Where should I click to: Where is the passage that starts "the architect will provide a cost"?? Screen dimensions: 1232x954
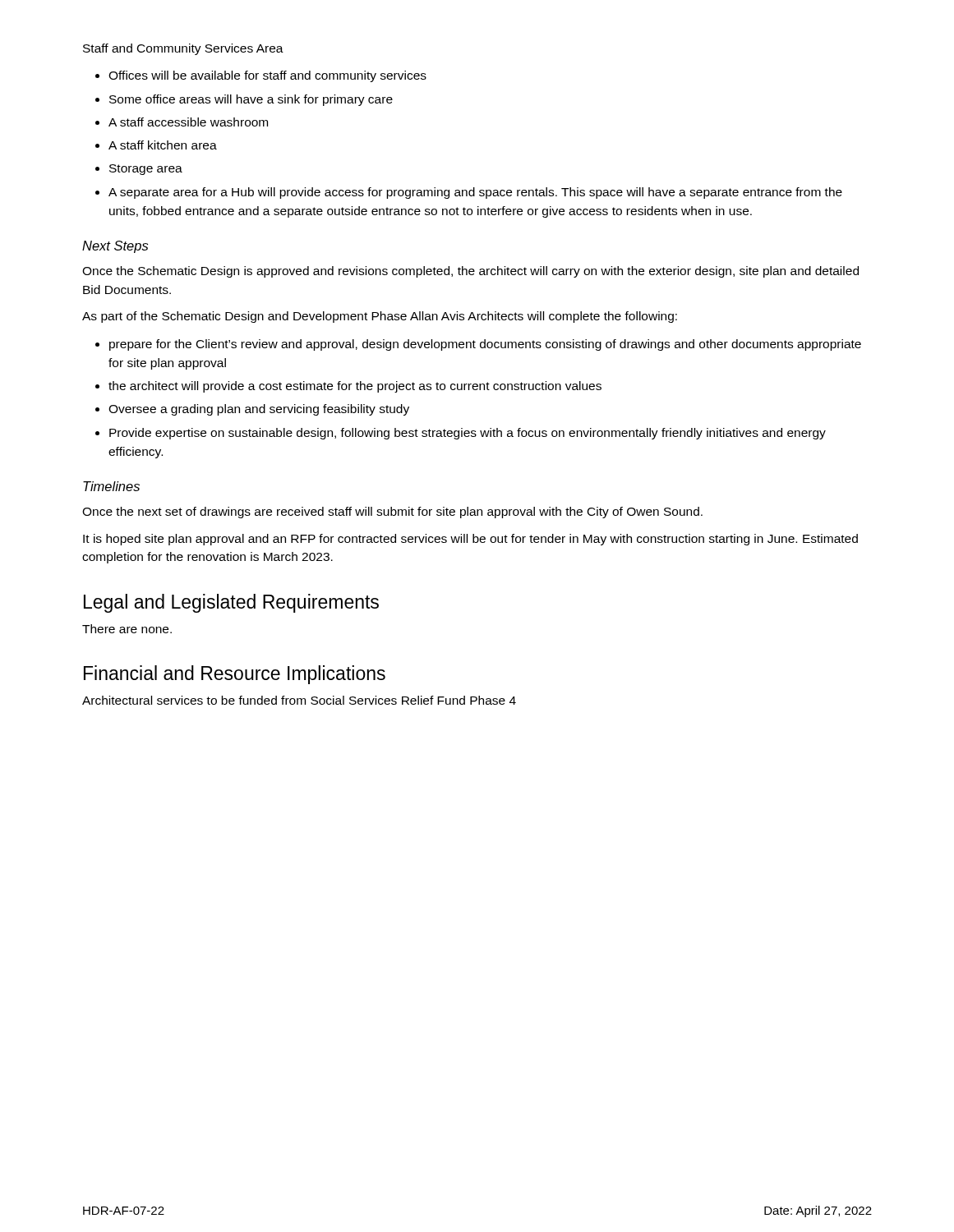pyautogui.click(x=355, y=386)
